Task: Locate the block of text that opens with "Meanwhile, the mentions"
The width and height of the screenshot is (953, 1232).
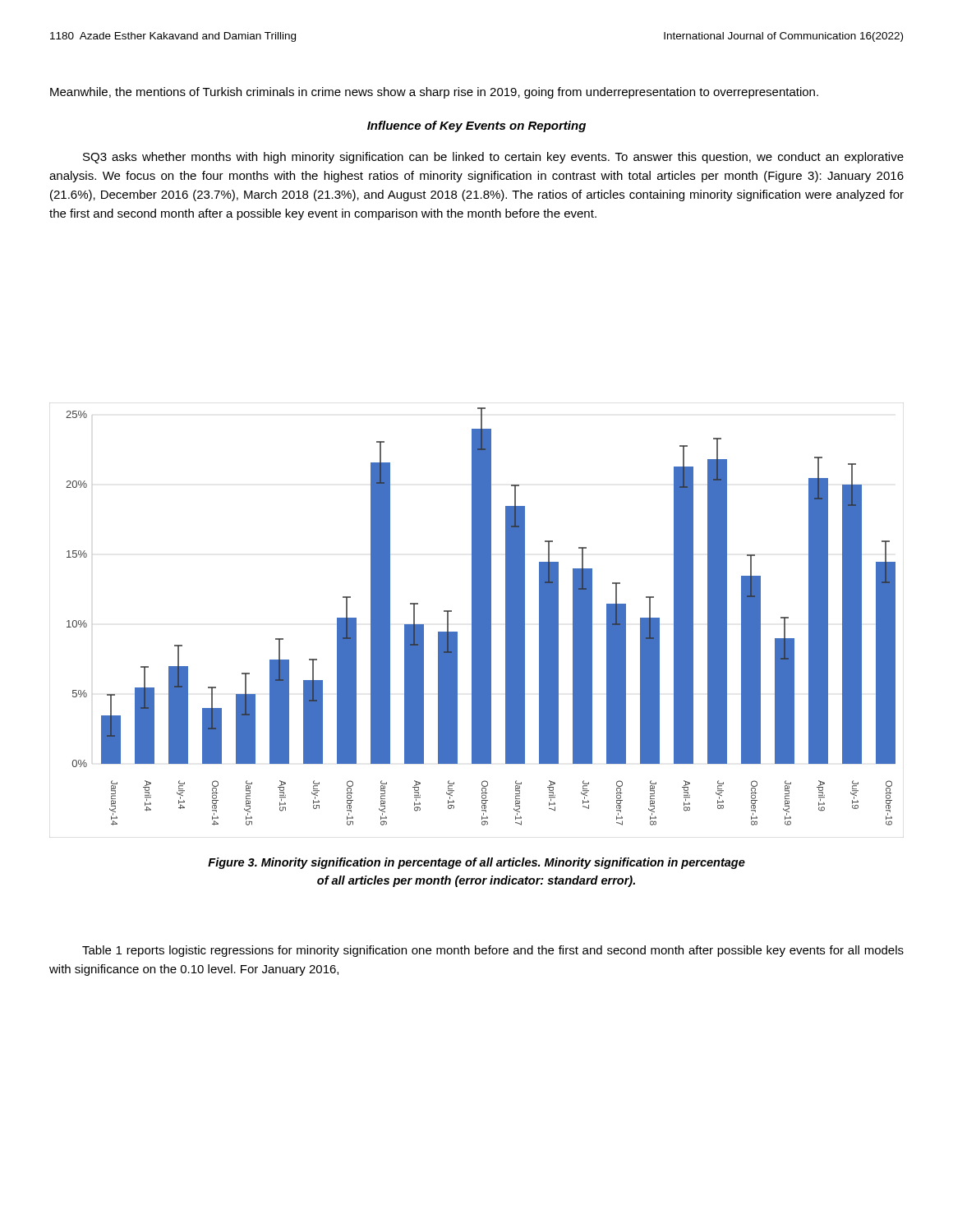Action: click(434, 92)
